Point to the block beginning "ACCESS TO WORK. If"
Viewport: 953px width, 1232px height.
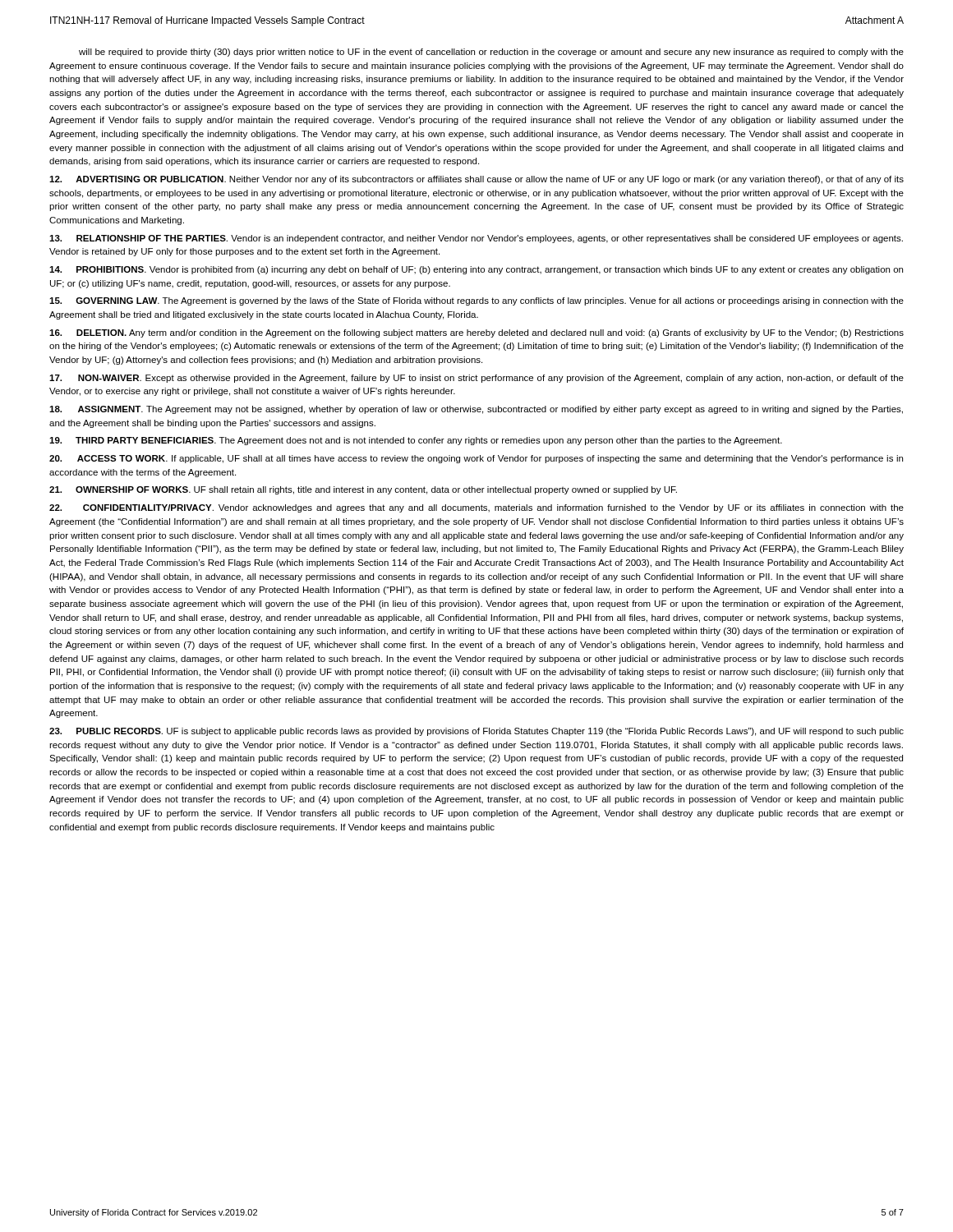(476, 465)
